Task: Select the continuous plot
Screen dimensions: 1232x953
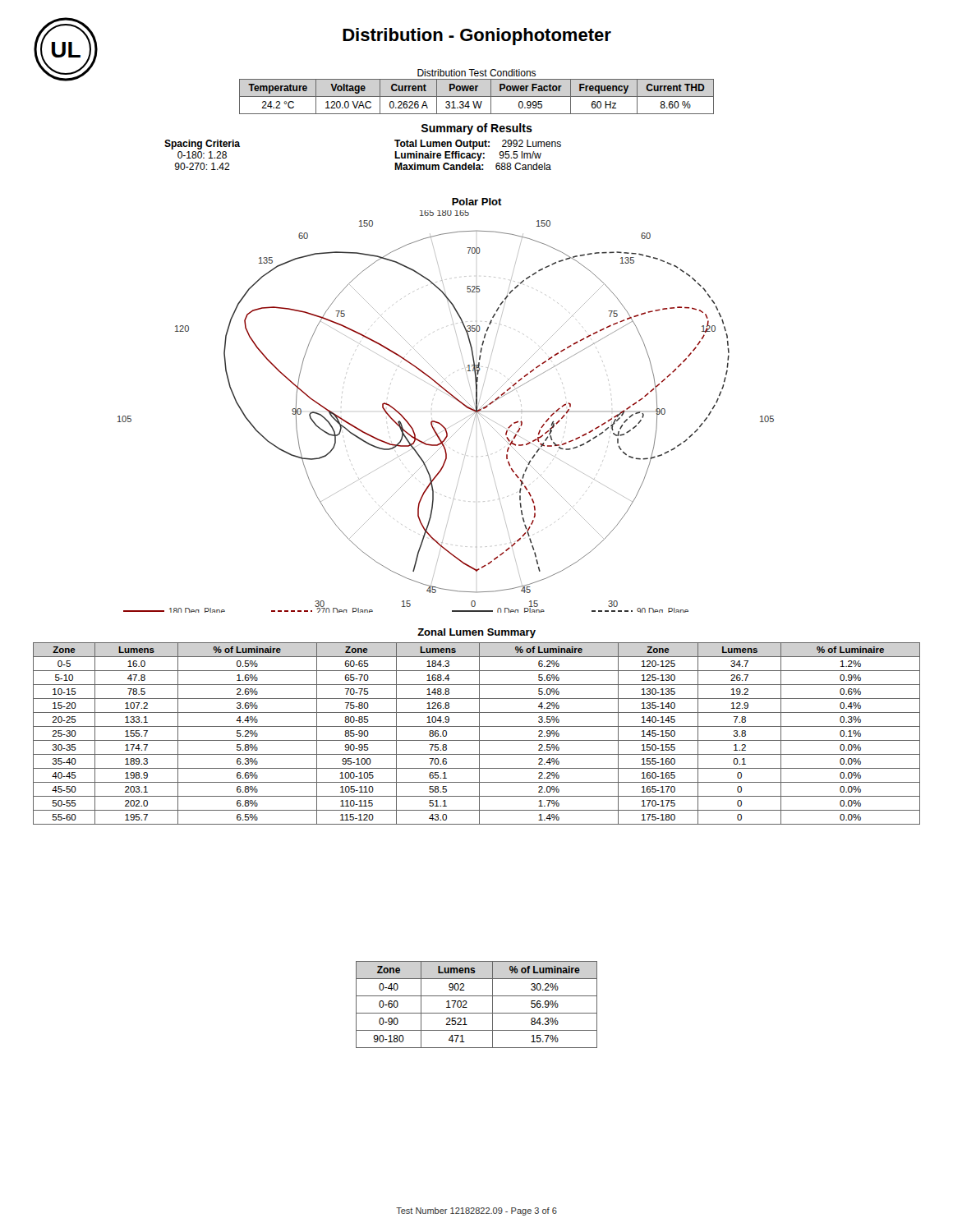Action: [476, 411]
